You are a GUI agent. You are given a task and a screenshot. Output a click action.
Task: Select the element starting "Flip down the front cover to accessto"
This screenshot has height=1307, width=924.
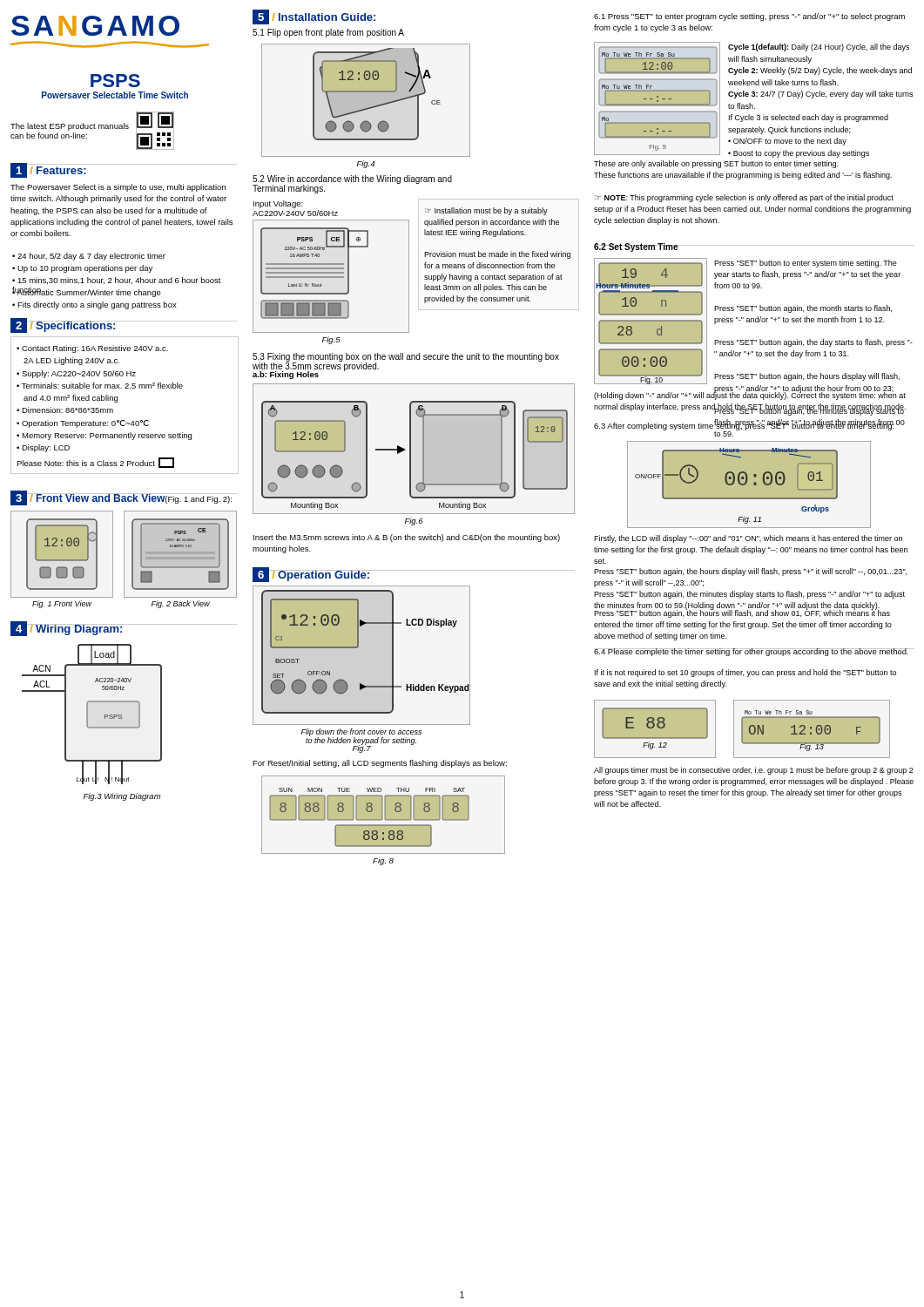pyautogui.click(x=361, y=736)
